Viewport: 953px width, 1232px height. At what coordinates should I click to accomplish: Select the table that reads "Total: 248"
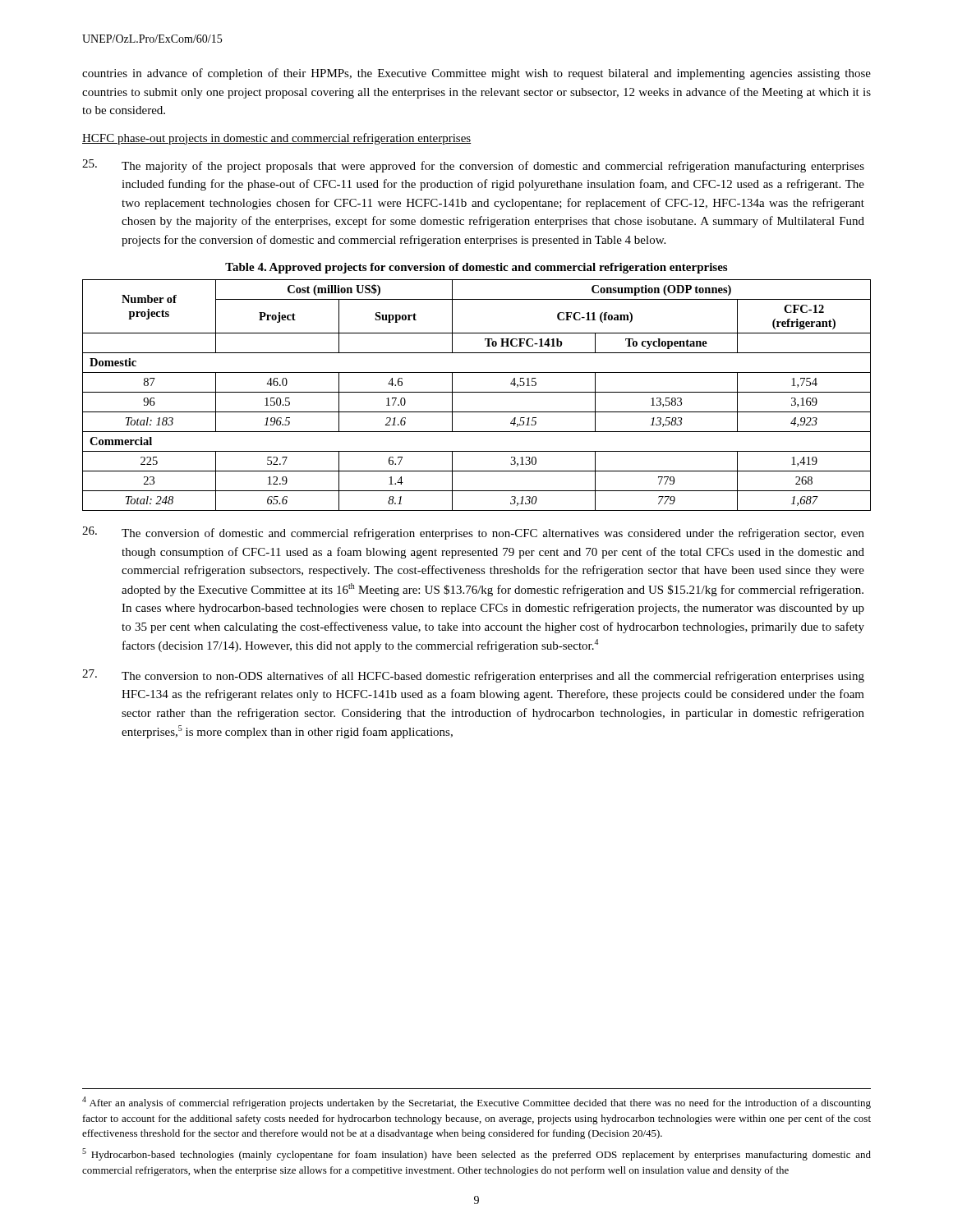[x=476, y=395]
